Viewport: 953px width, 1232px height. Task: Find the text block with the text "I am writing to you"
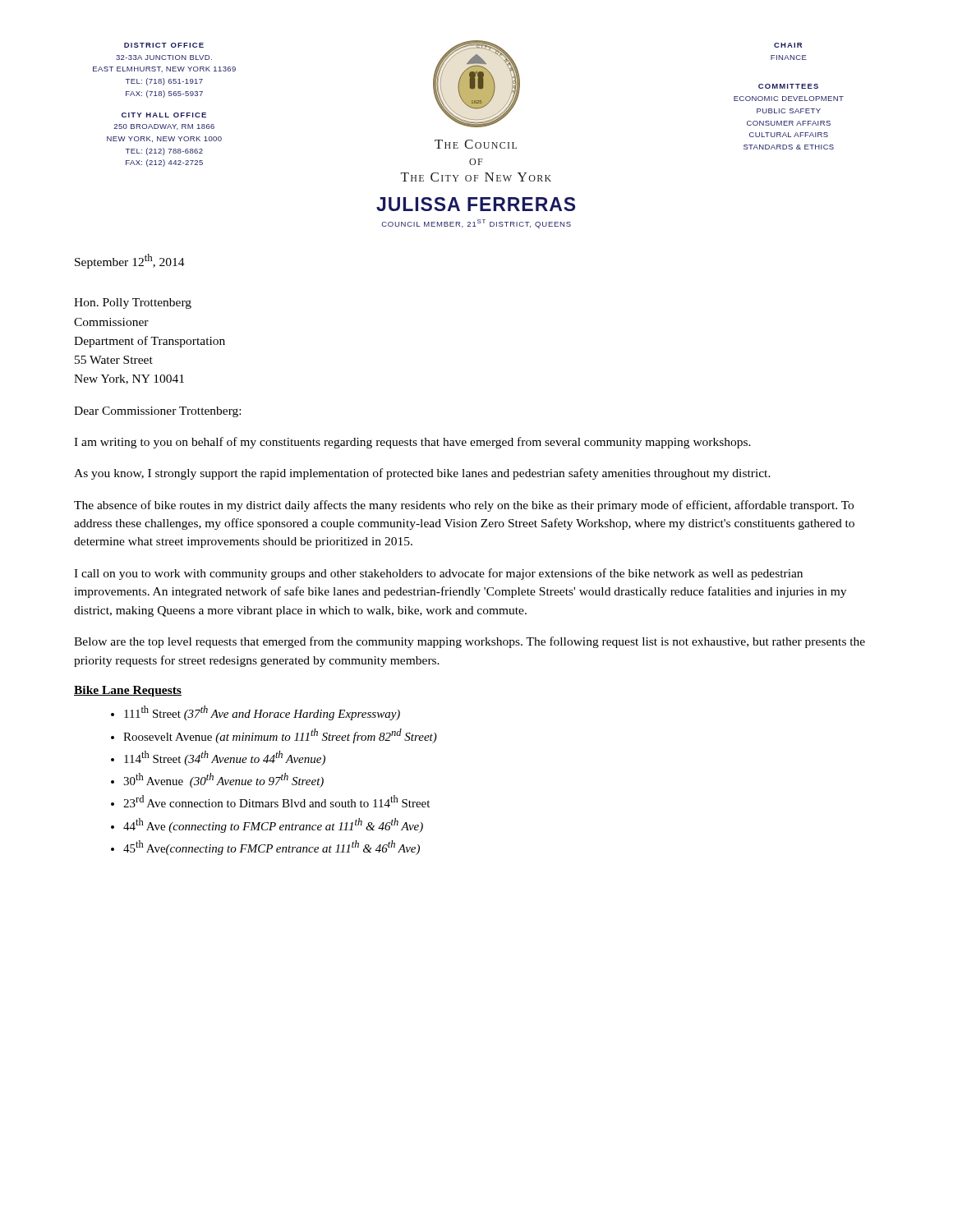[x=413, y=441]
